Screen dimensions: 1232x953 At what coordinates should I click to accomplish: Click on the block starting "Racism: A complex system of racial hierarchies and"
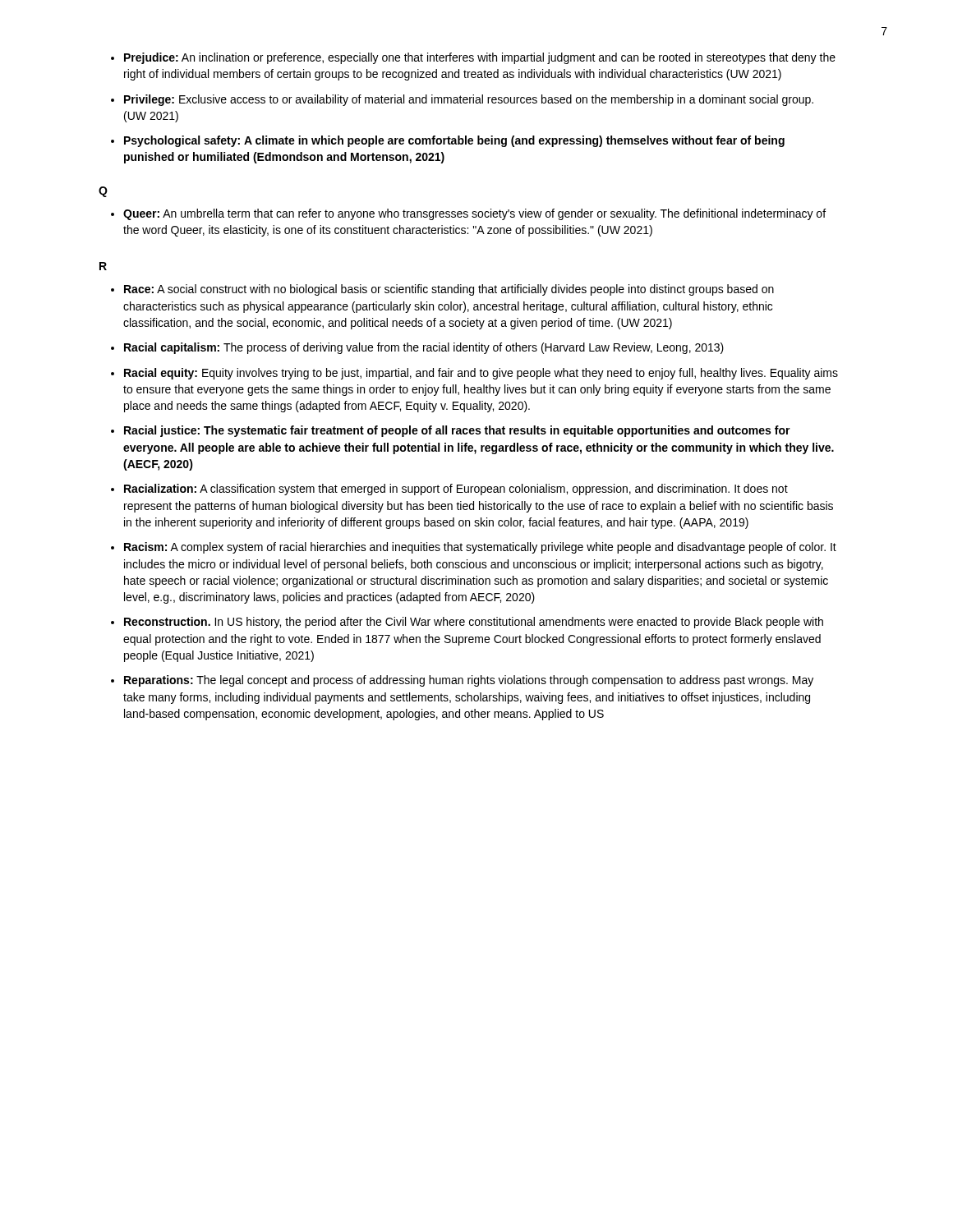coord(480,572)
